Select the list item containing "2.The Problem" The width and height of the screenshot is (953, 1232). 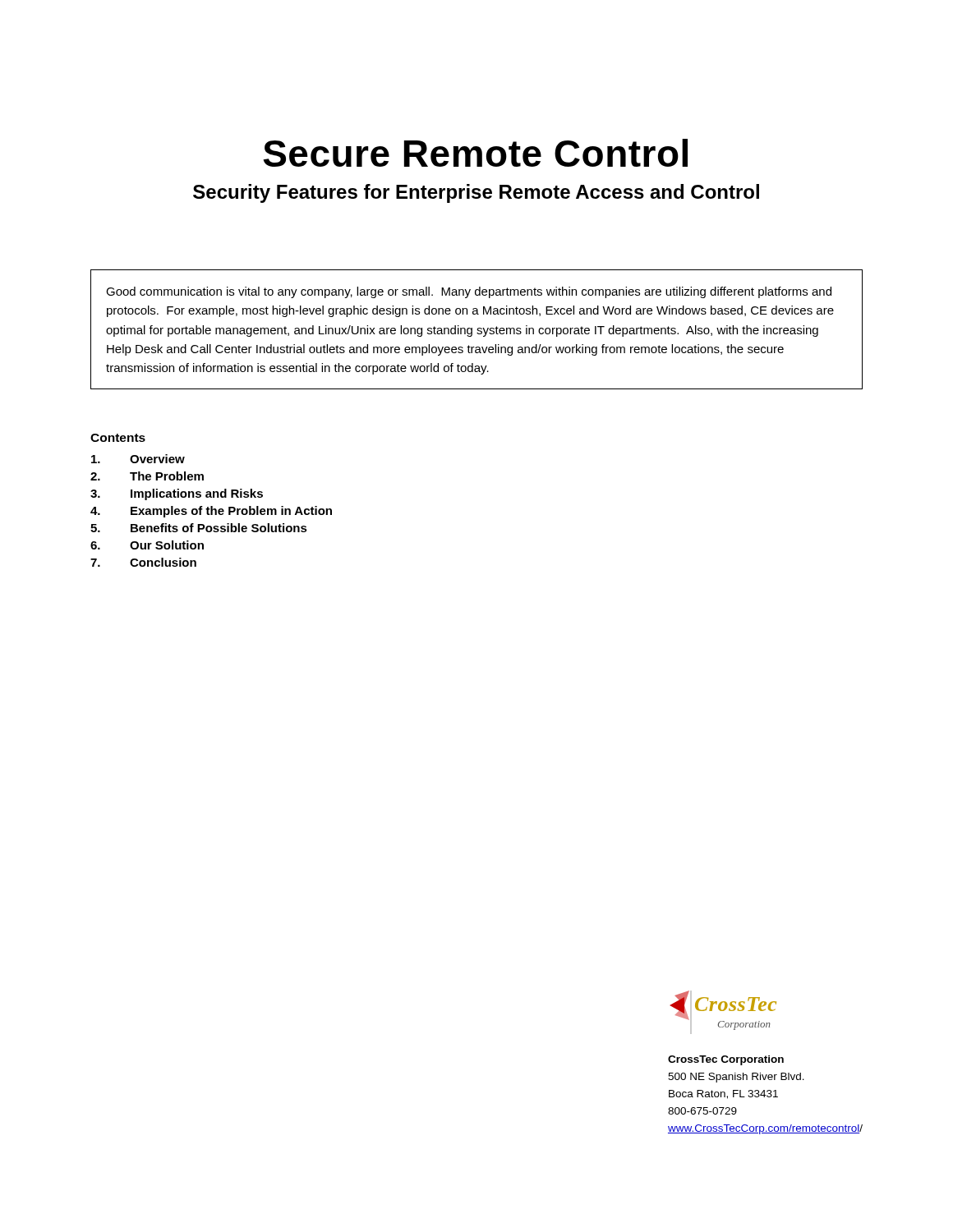[x=147, y=476]
